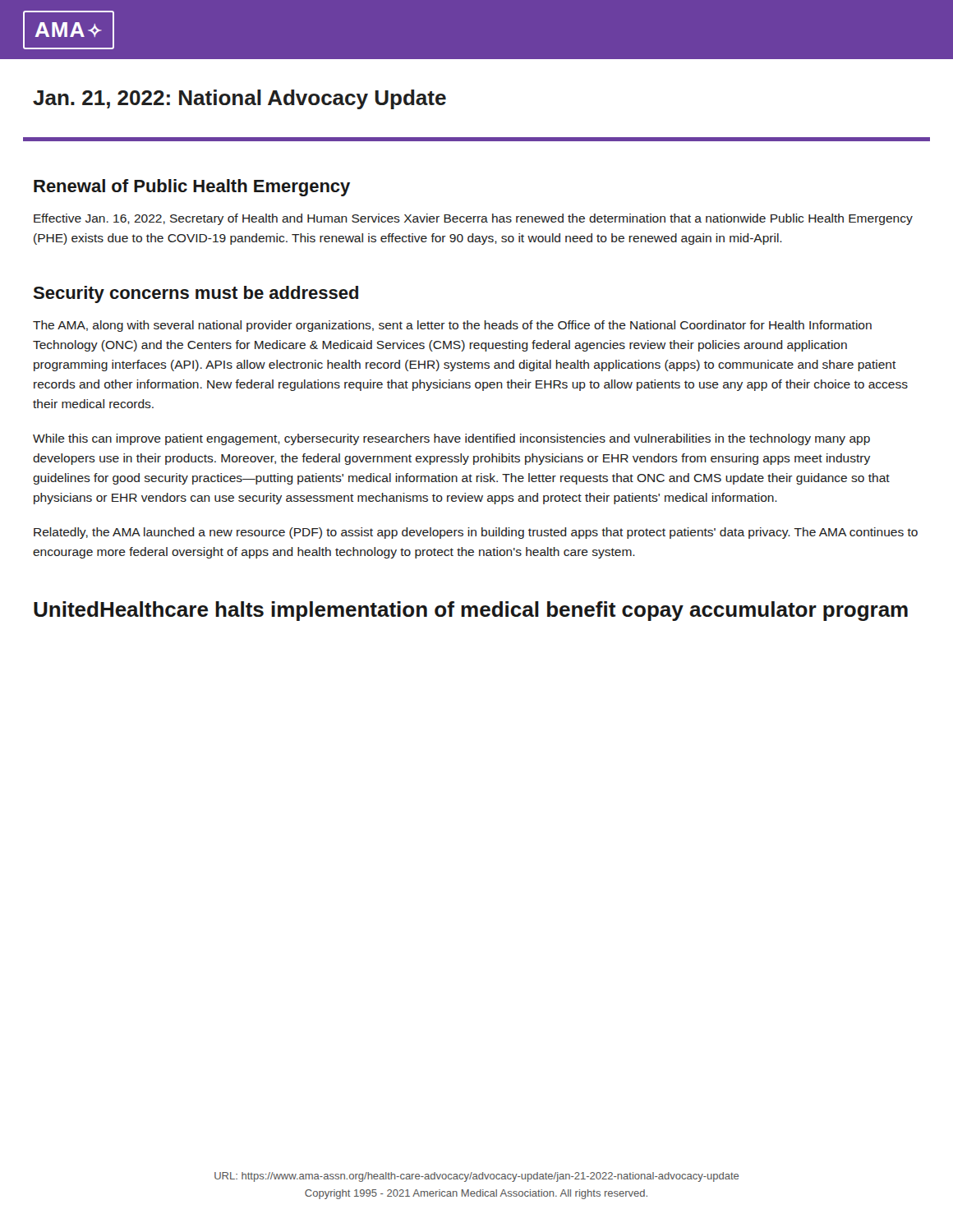
Task: Find the block on this page that starts "Effective Jan. 16, 2022,"
Action: 476,228
